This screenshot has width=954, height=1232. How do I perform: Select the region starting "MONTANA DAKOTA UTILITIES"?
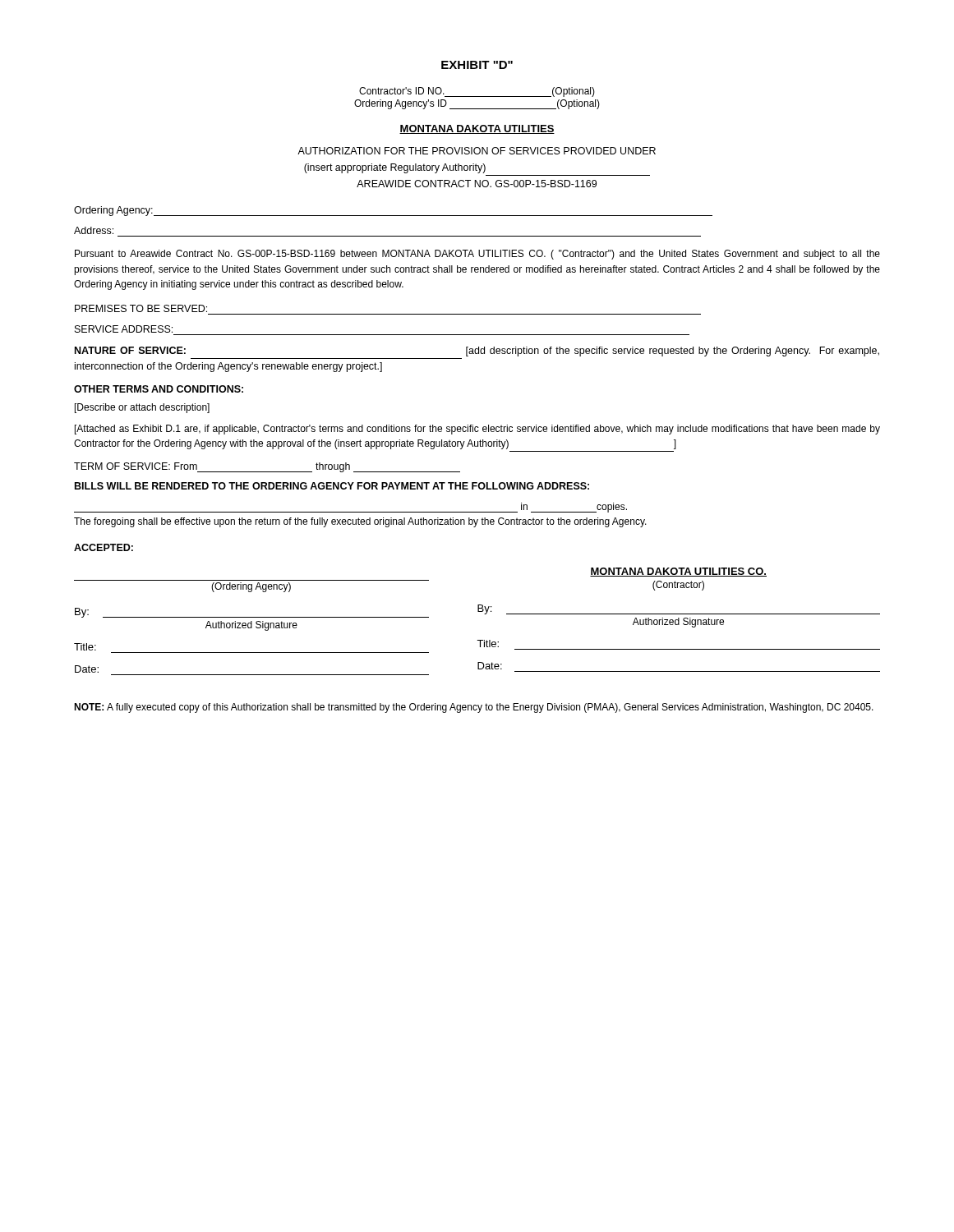point(477,128)
